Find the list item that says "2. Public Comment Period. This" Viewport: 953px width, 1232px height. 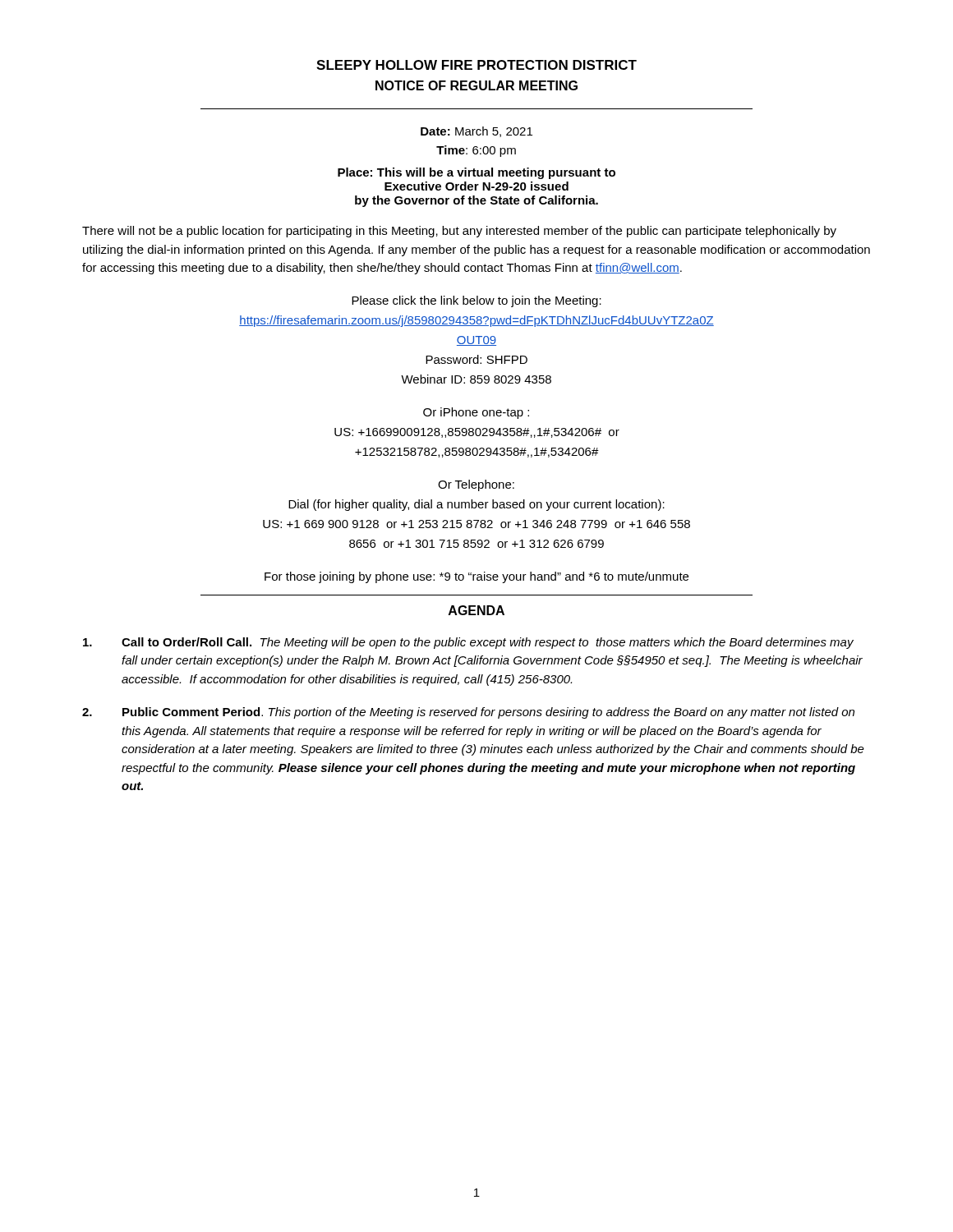click(476, 749)
